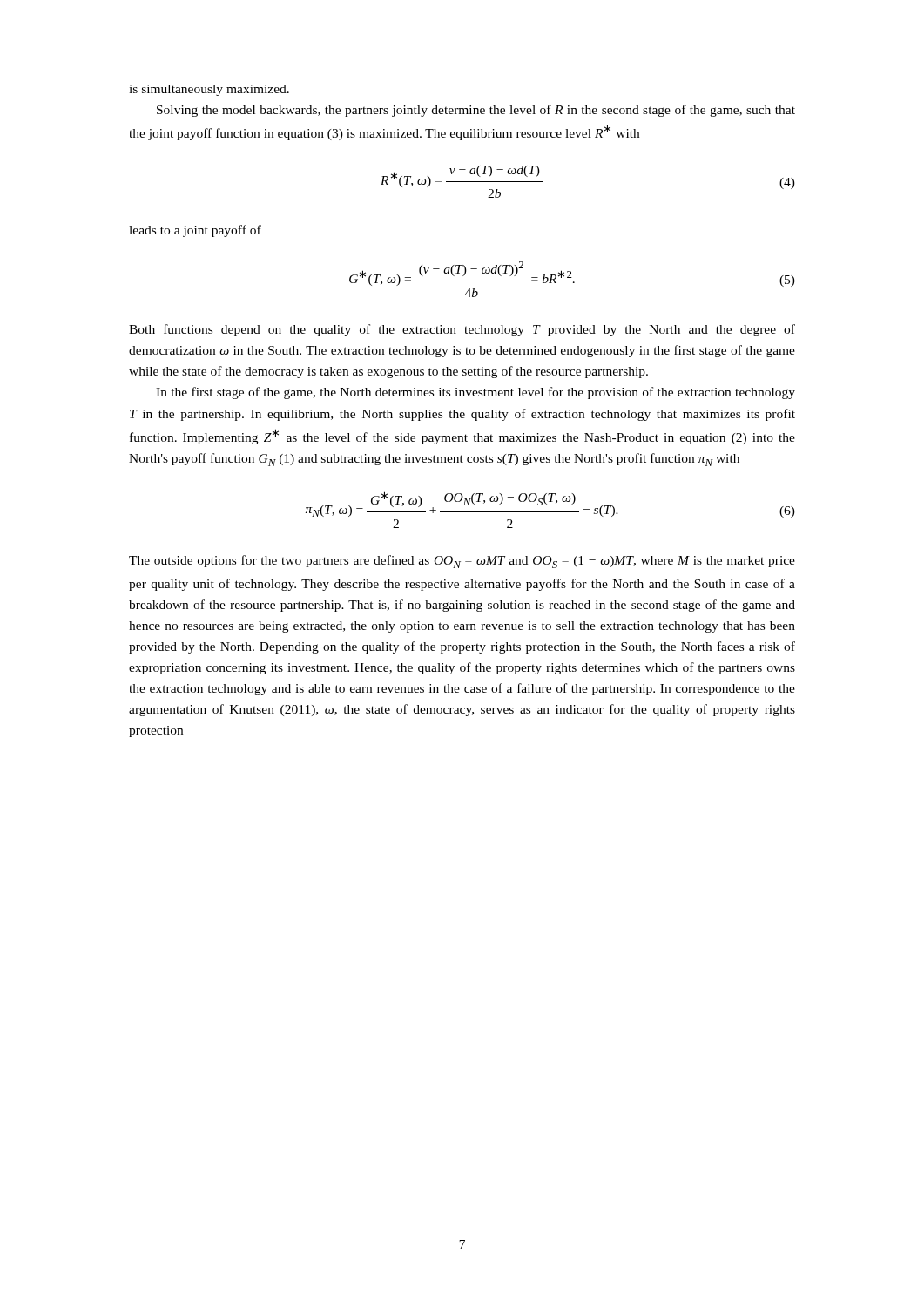The image size is (924, 1307).
Task: Find the formula on this page that starts "G∗(T, ω) = (v −"
Action: click(x=572, y=280)
